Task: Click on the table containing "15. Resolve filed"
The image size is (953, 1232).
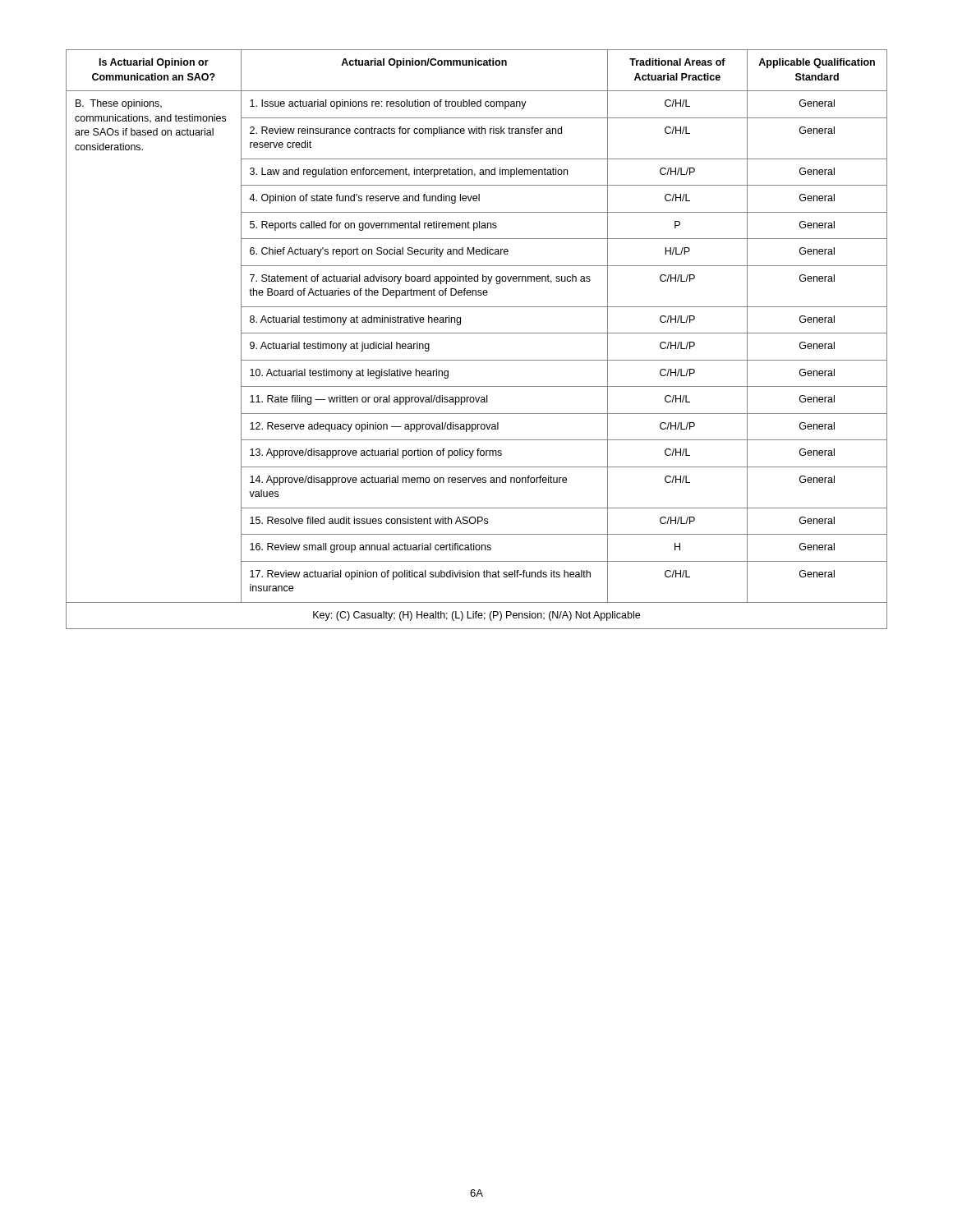Action: (x=476, y=339)
